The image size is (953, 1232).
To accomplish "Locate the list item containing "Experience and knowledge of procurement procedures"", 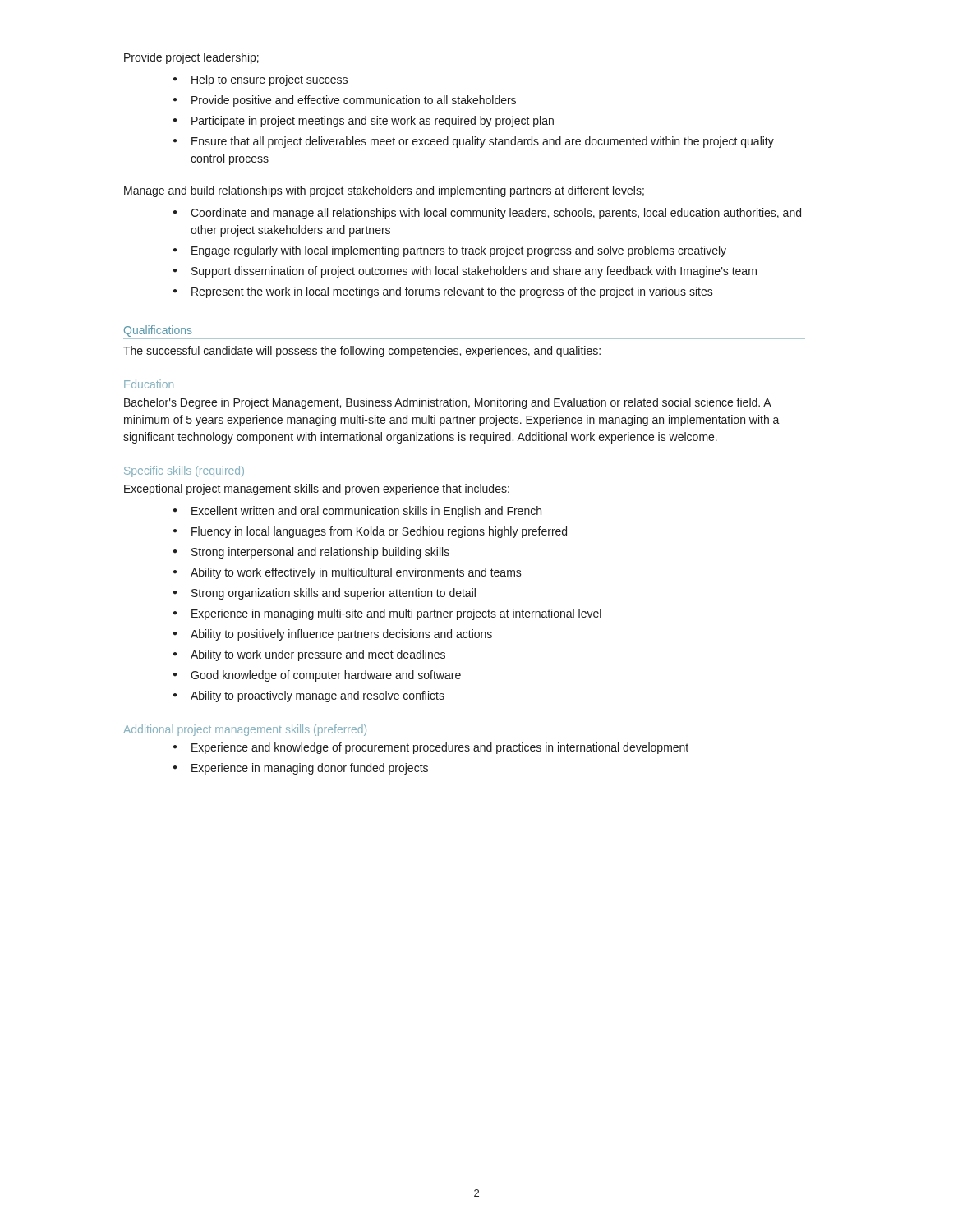I will click(440, 747).
